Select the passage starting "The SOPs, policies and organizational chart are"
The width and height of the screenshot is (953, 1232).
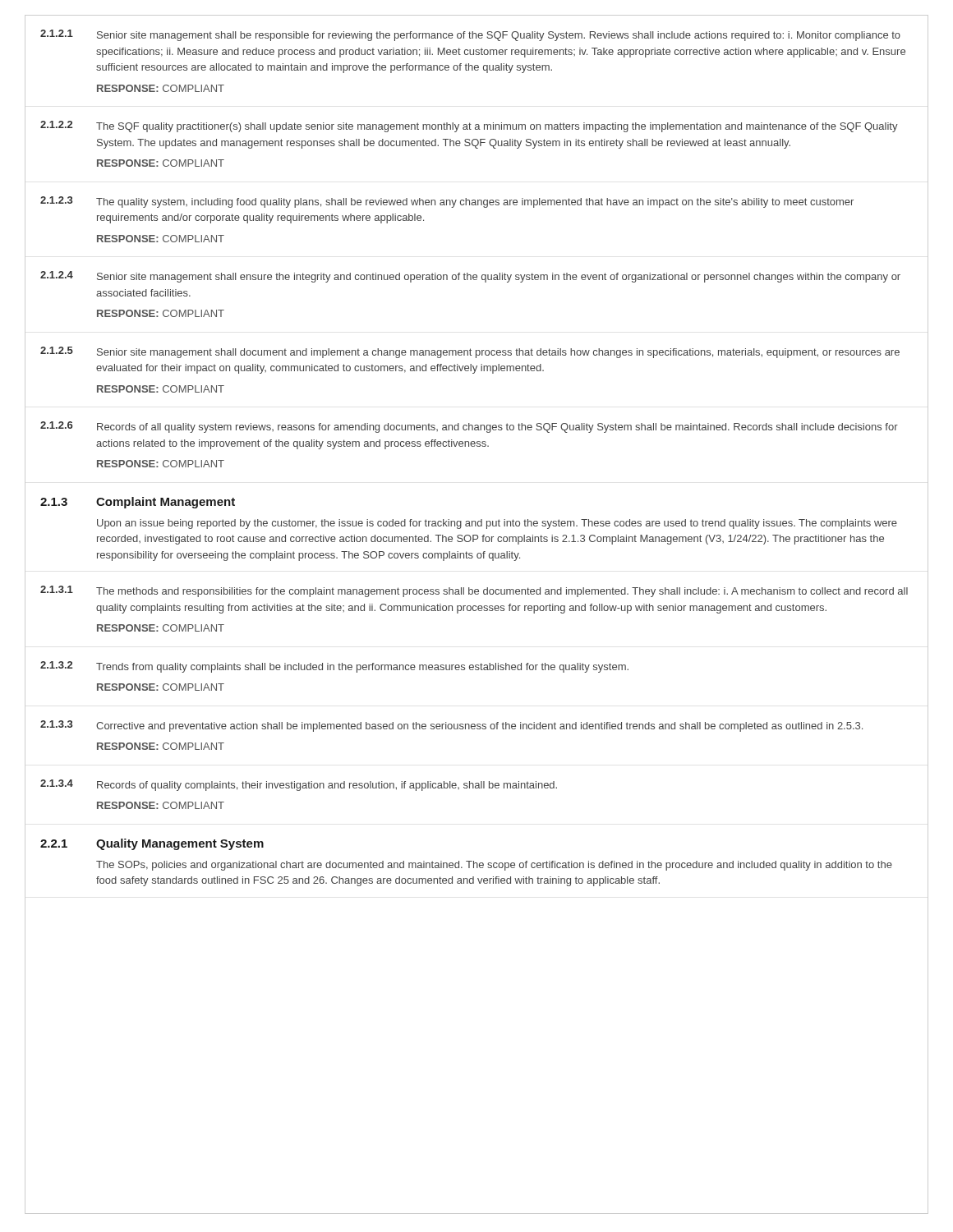tap(494, 872)
